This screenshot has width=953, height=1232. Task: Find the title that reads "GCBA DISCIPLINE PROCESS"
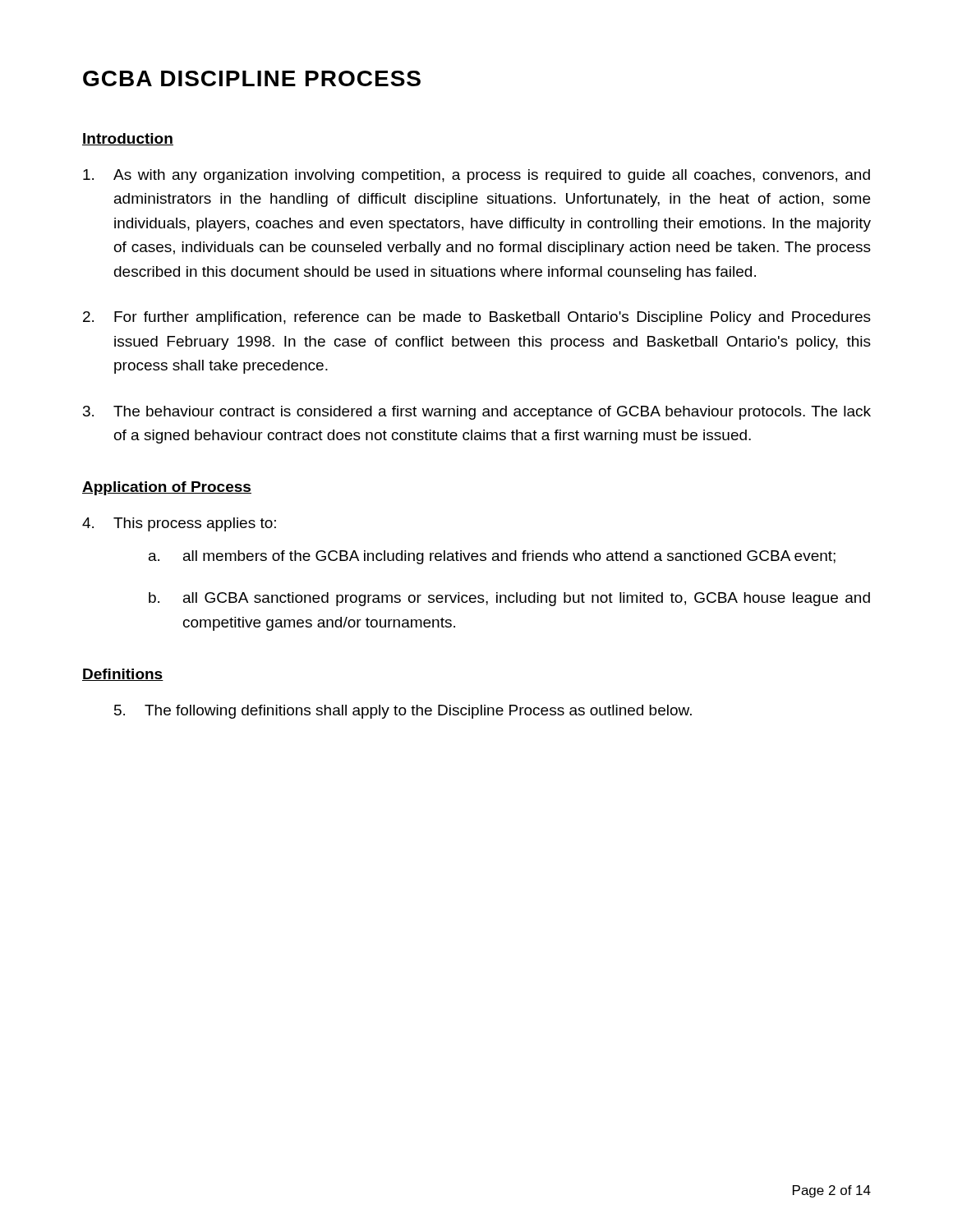coord(252,78)
